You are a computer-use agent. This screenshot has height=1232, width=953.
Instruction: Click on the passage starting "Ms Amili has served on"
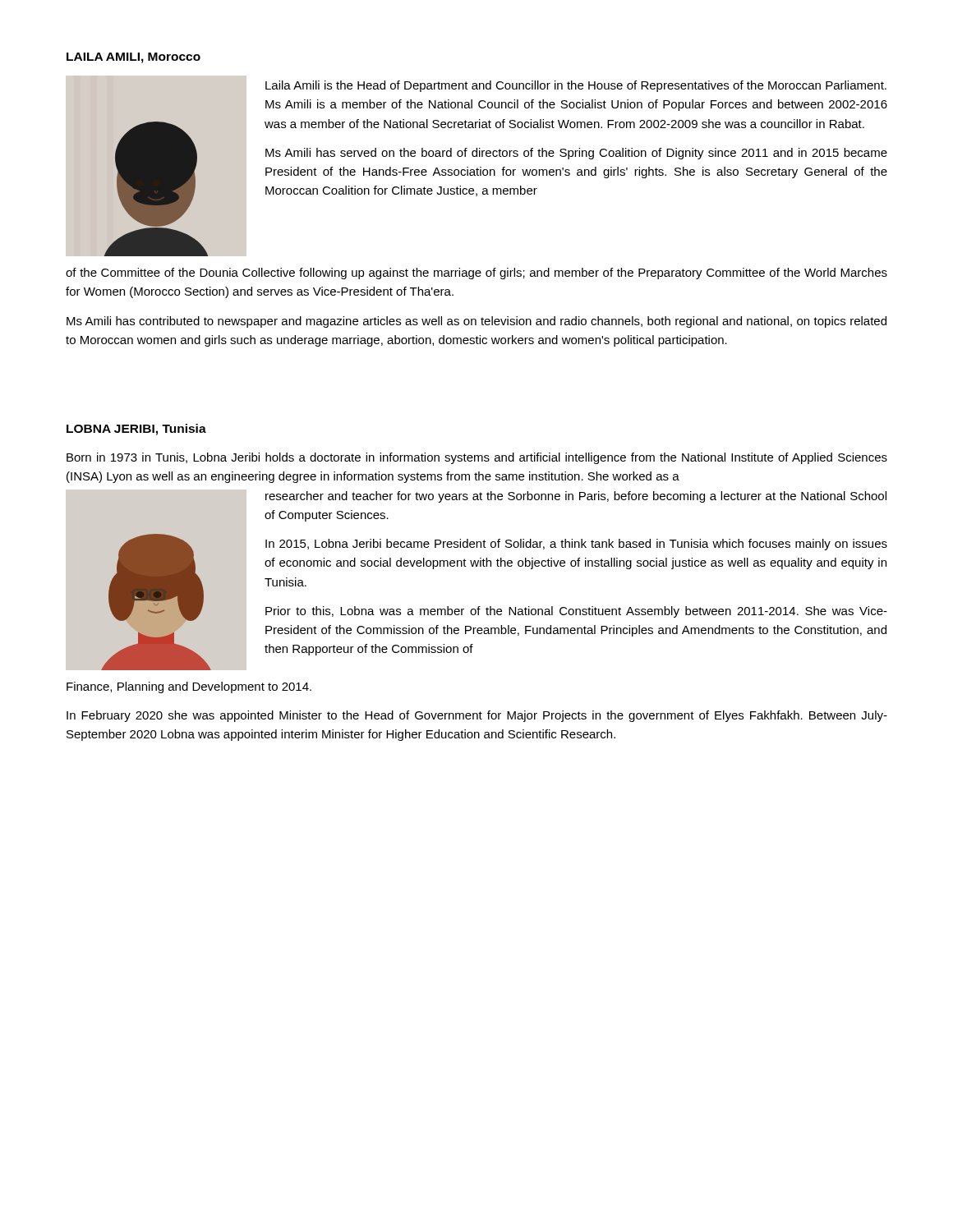576,171
